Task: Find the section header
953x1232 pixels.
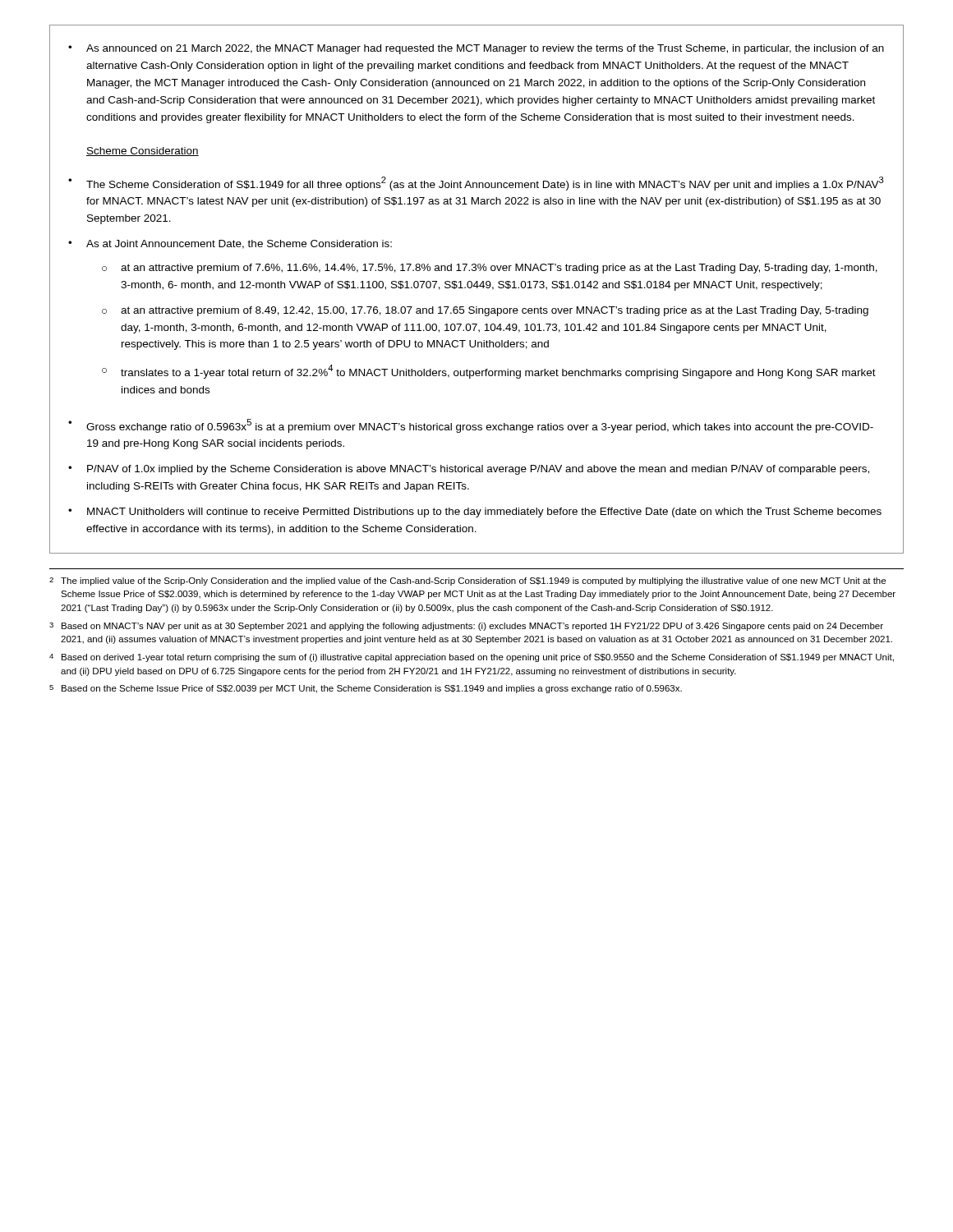Action: tap(142, 150)
